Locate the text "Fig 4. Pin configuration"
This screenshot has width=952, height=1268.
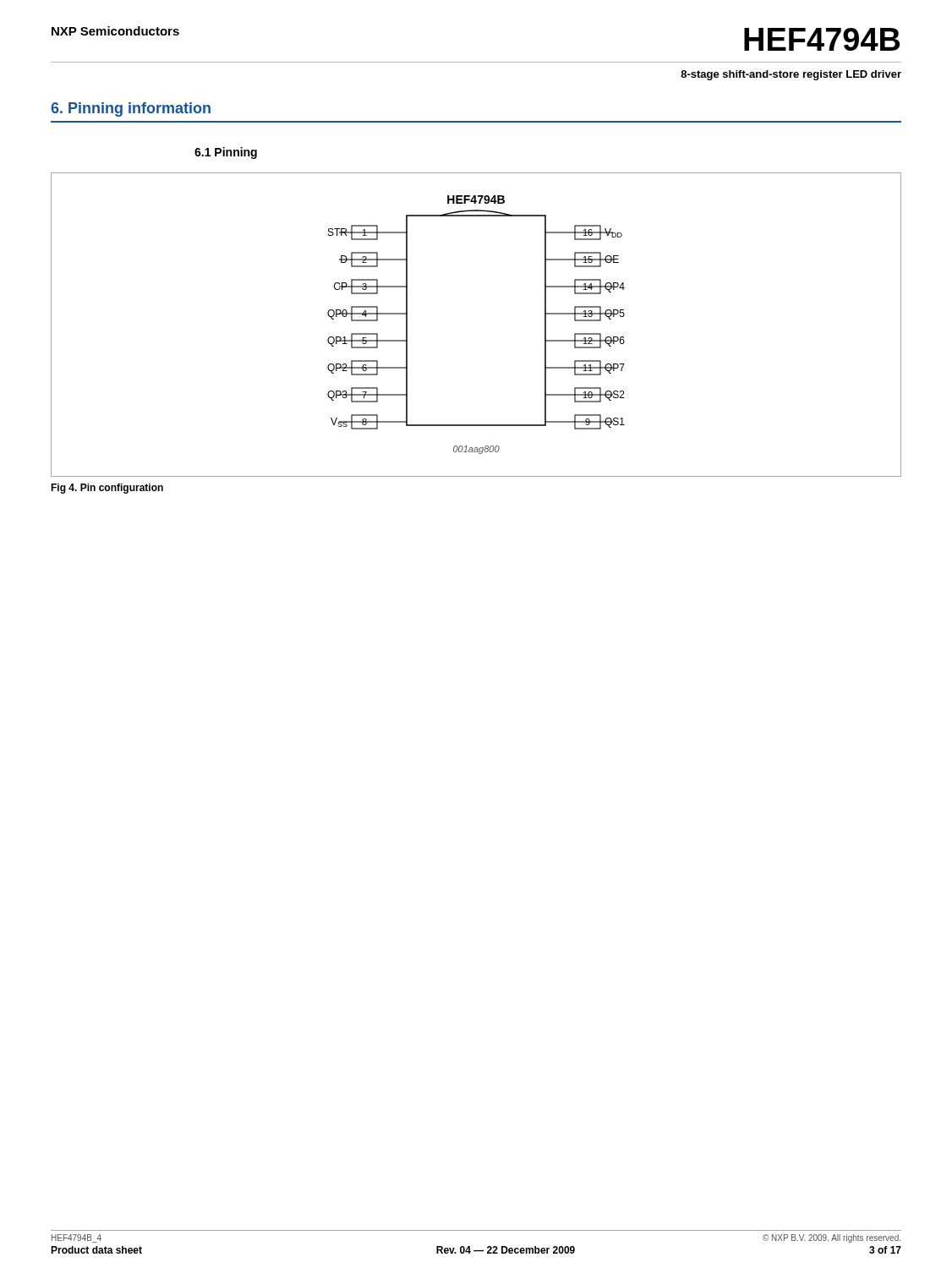tap(107, 488)
